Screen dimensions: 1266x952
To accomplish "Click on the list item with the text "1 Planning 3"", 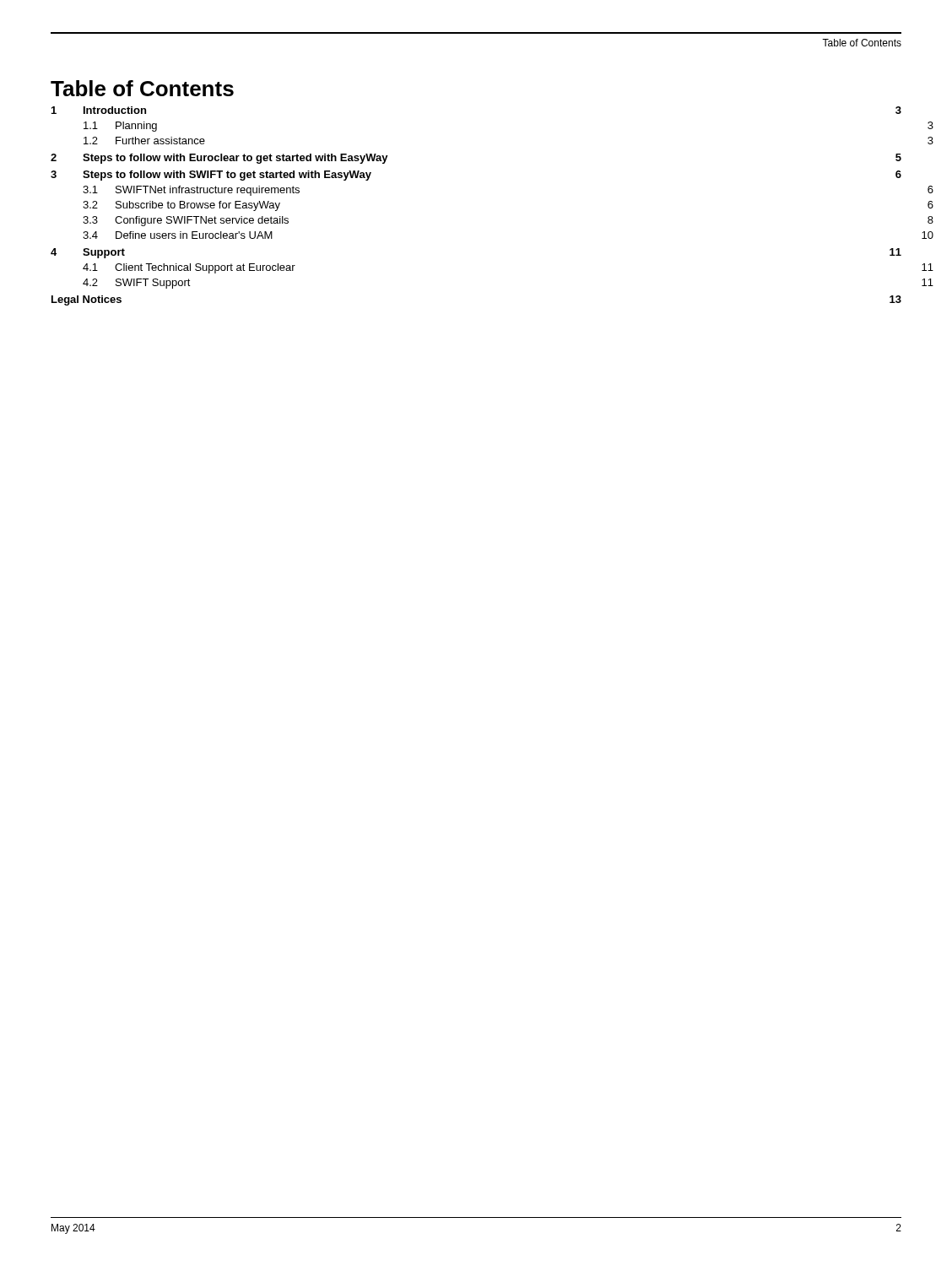I will point(141,126).
